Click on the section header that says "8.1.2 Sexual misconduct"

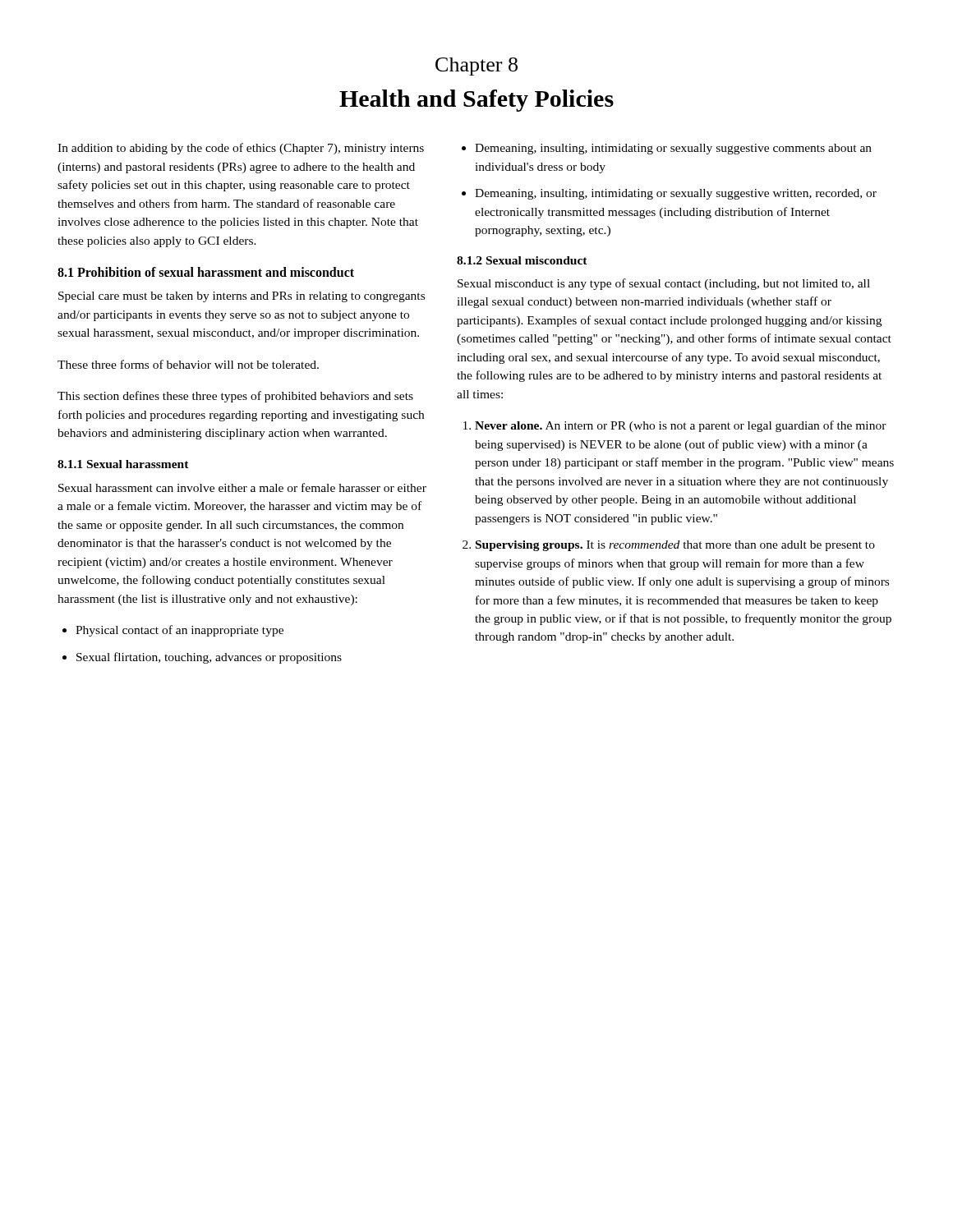coord(522,260)
